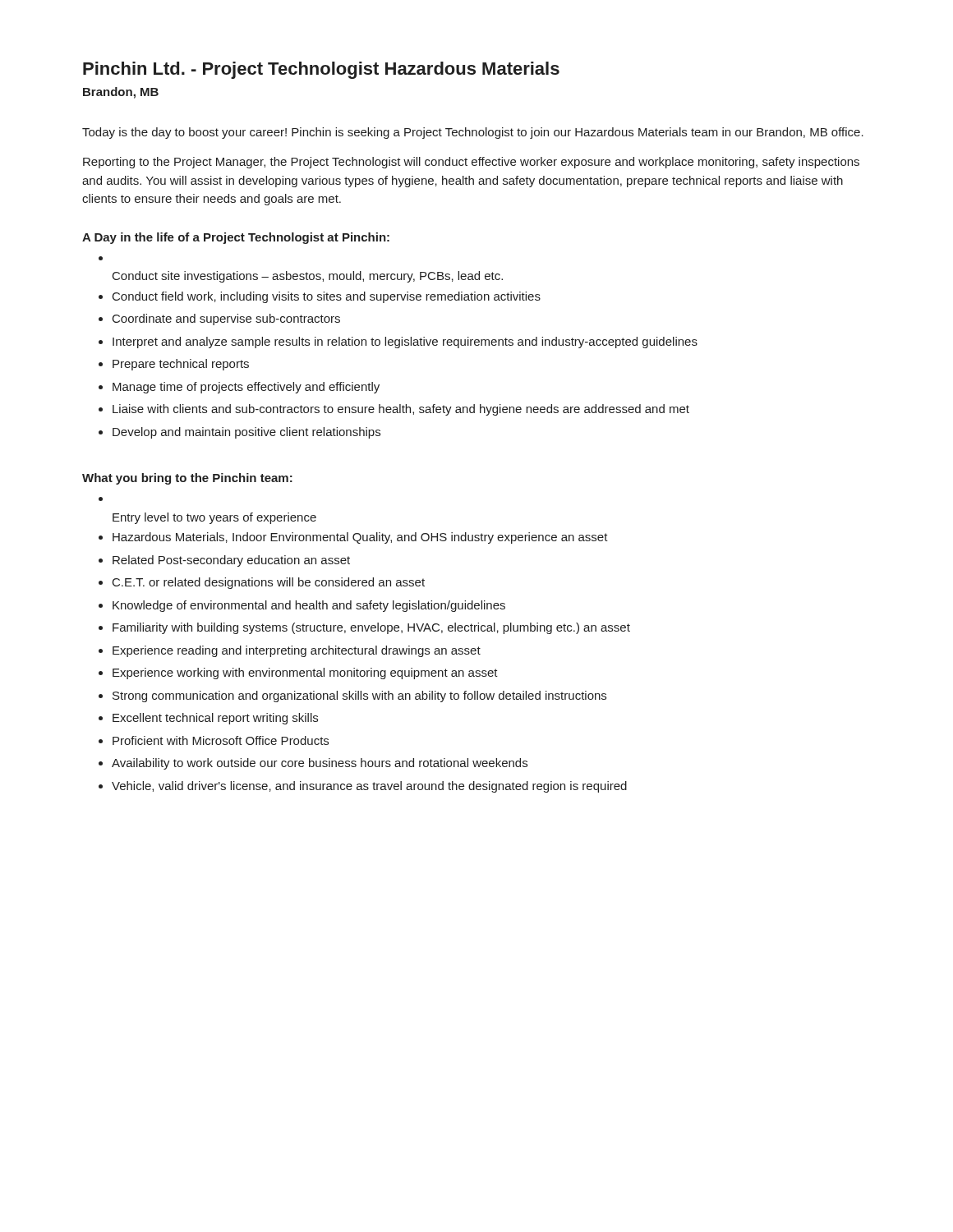Screen dimensions: 1232x953
Task: Point to the block beginning "Coordinate and supervise"
Action: point(226,318)
